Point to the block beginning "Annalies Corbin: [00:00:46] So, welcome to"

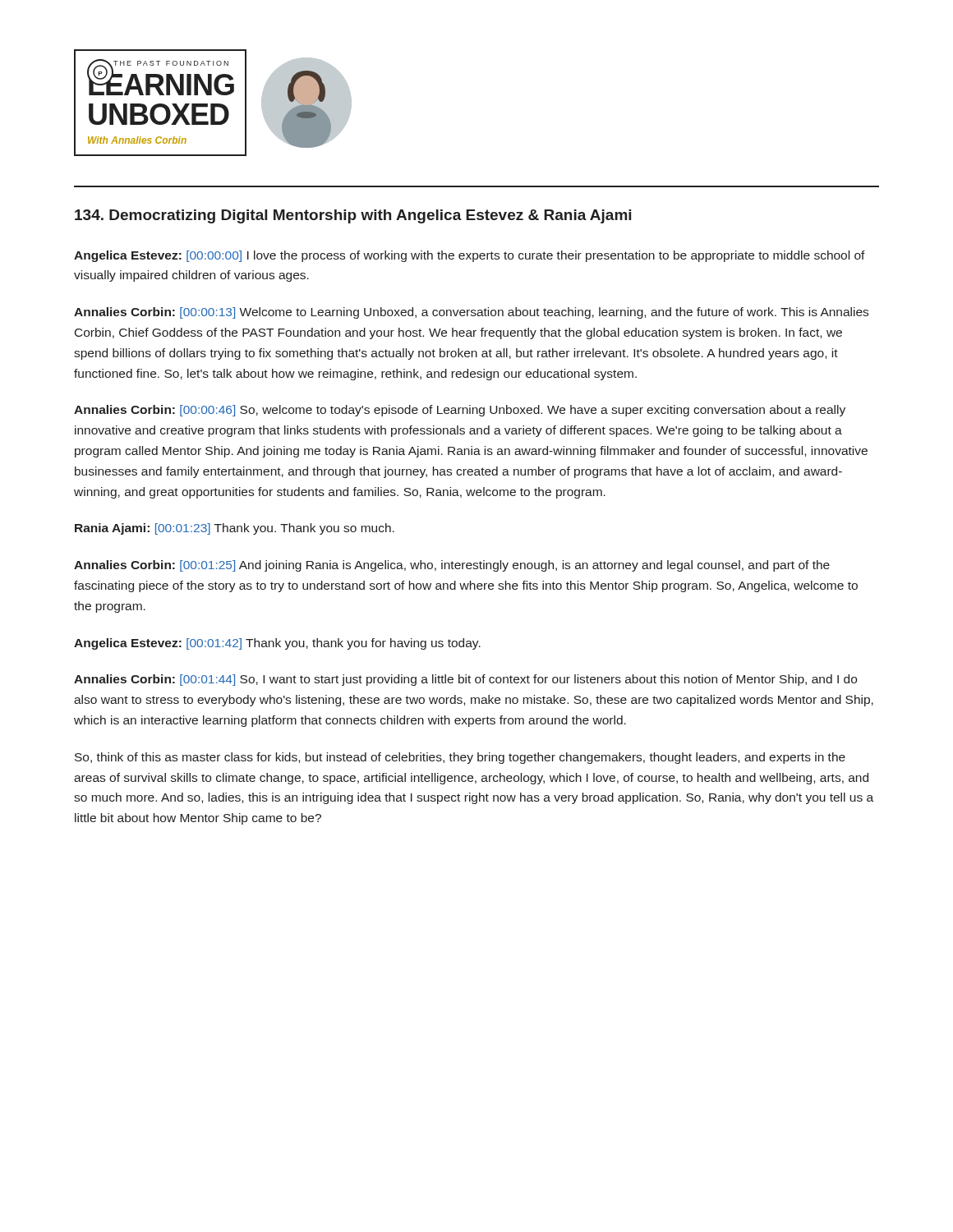471,451
